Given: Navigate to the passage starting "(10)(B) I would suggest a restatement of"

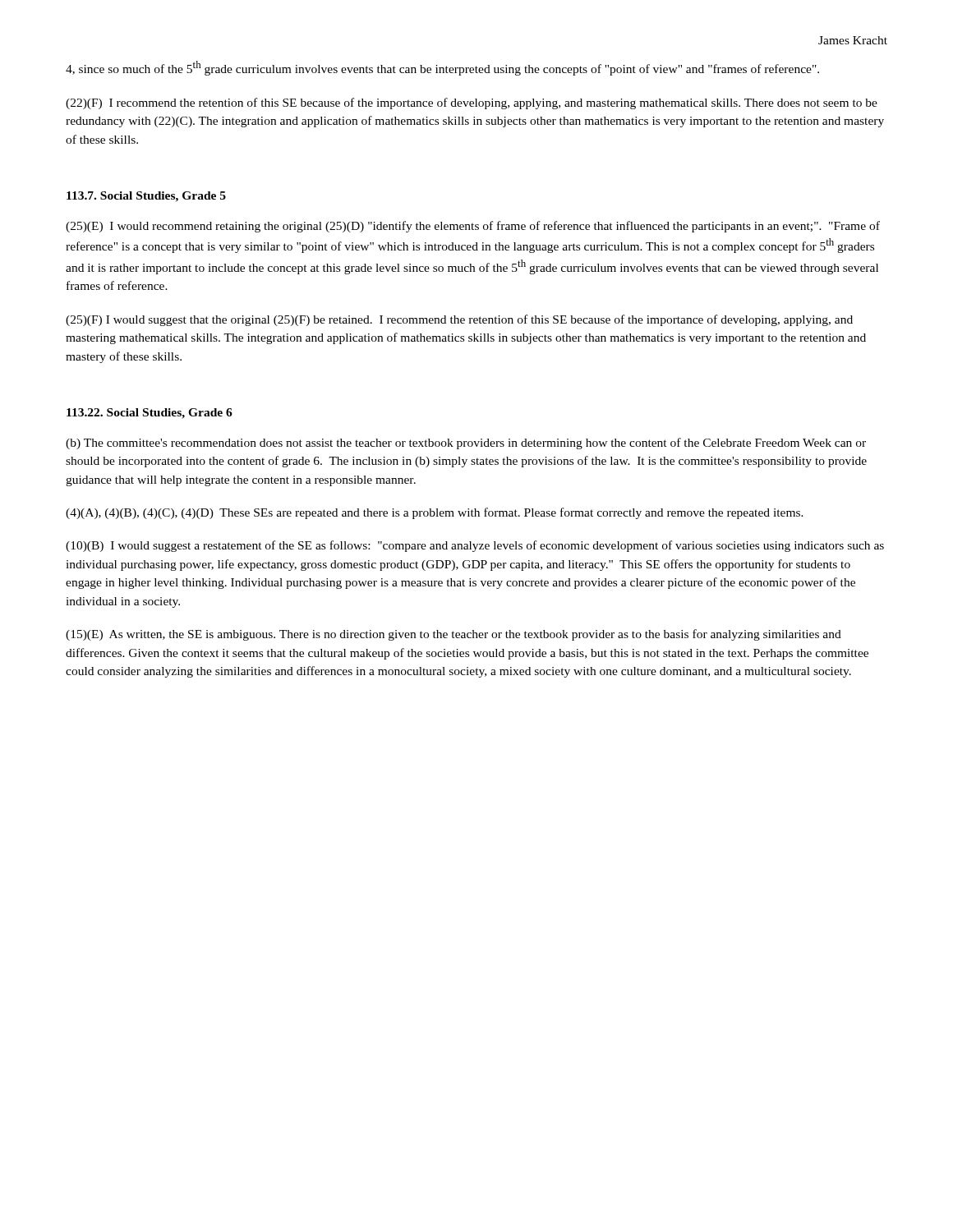Looking at the screenshot, I should [x=475, y=573].
